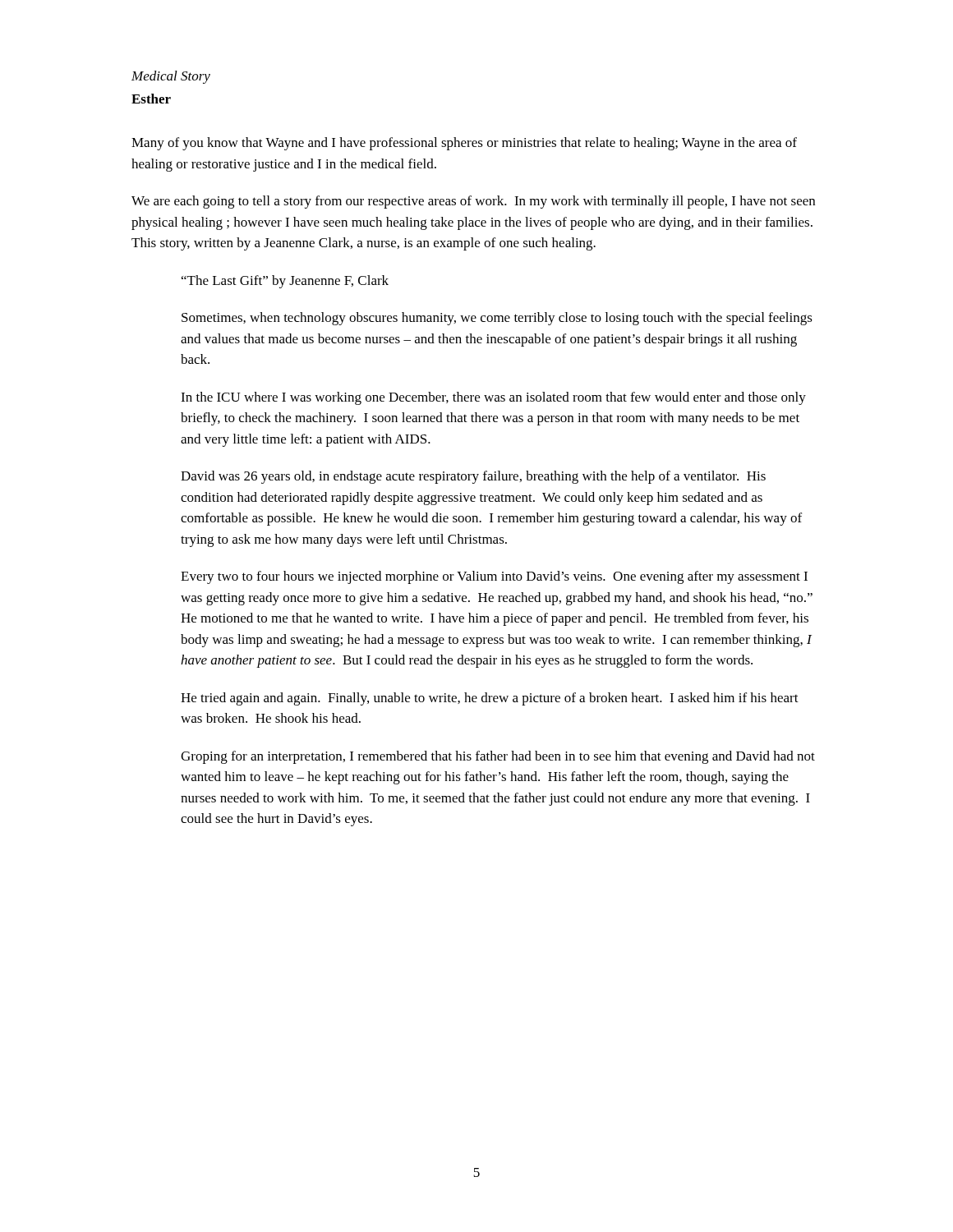Find "“The Last Gift” by Jeanenne F, Clark" on this page
The image size is (953, 1232).
click(285, 280)
